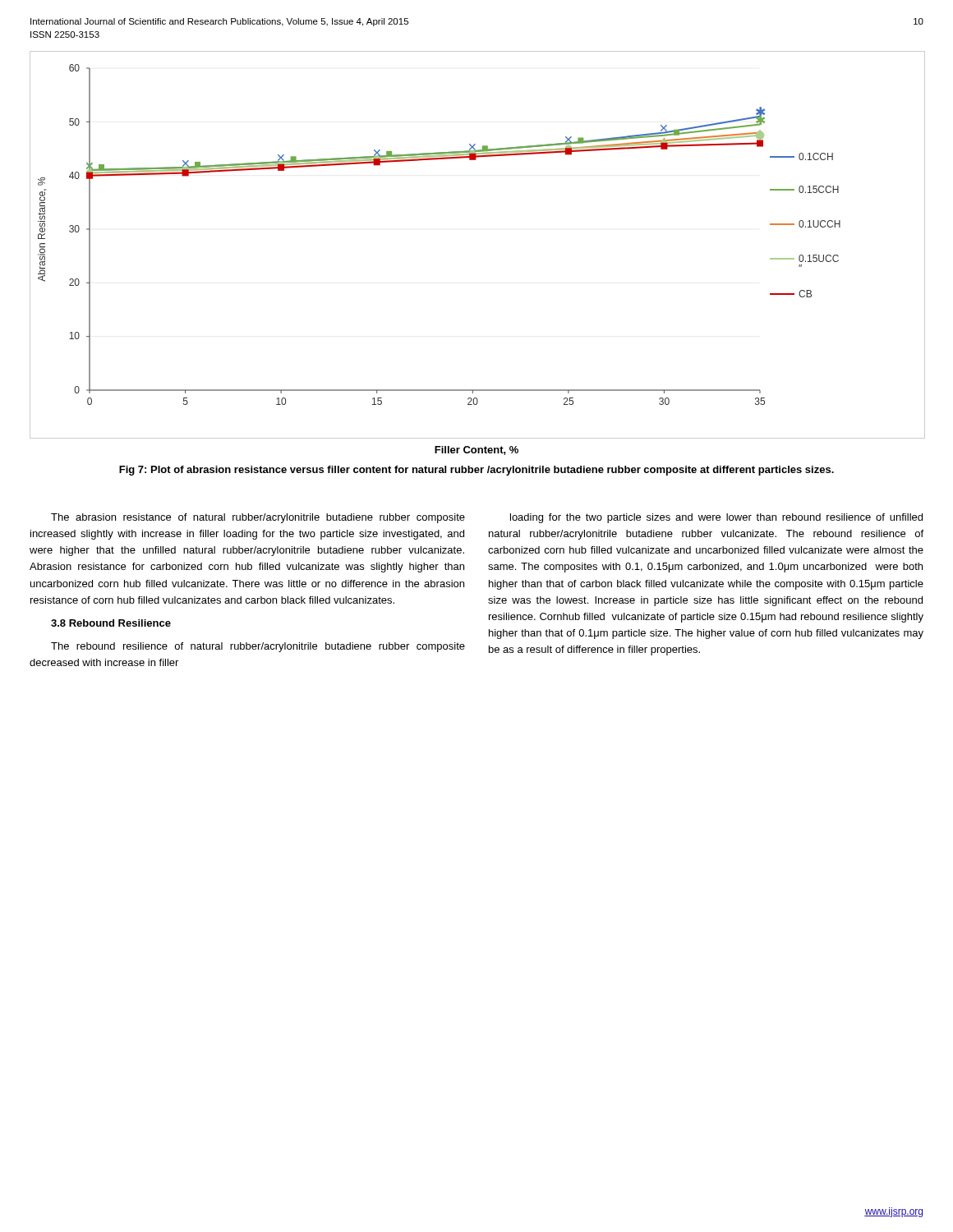Click on the line chart
The image size is (953, 1232).
click(x=476, y=246)
